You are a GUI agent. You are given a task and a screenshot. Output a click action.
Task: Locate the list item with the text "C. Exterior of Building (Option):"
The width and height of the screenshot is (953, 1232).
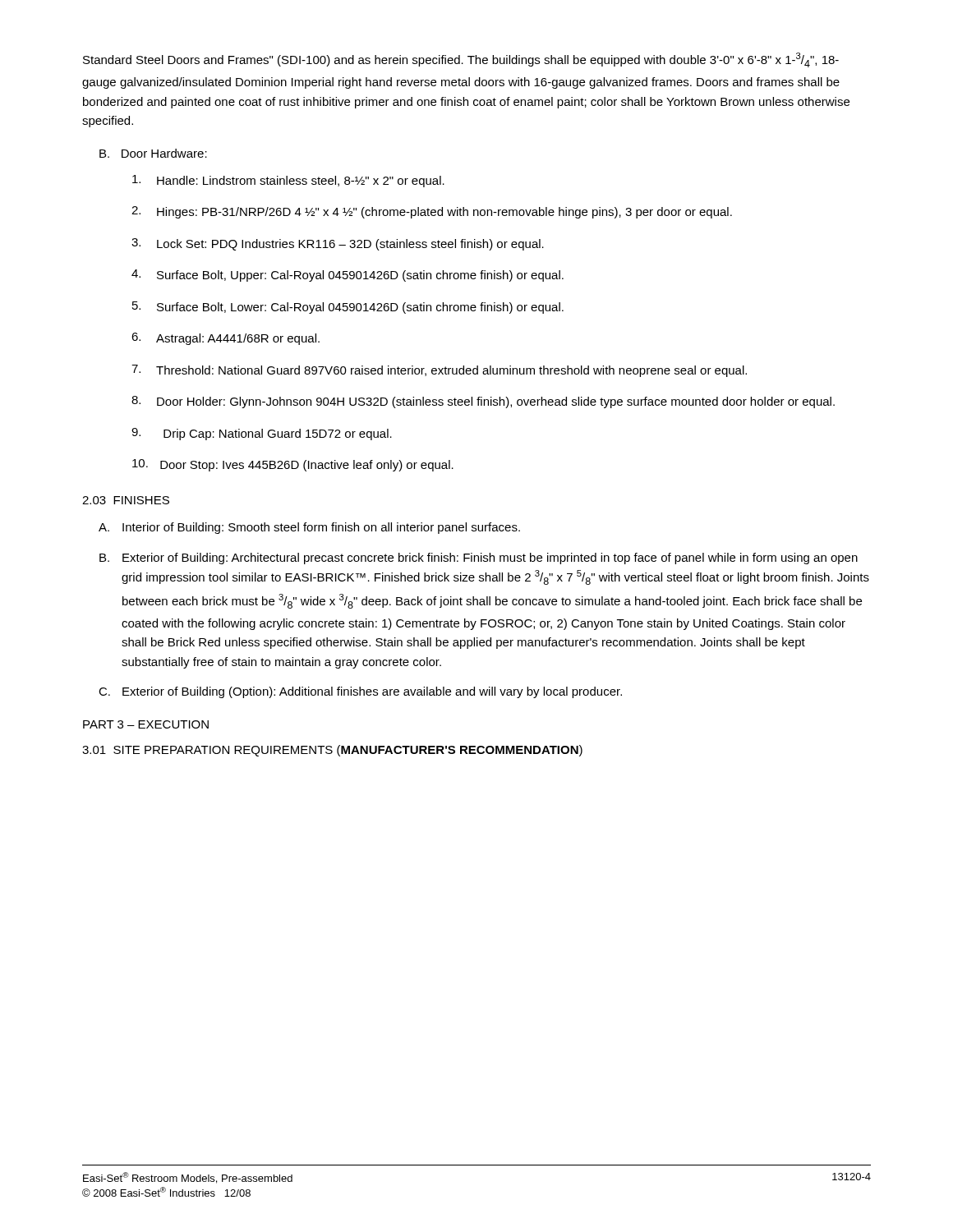tap(361, 692)
